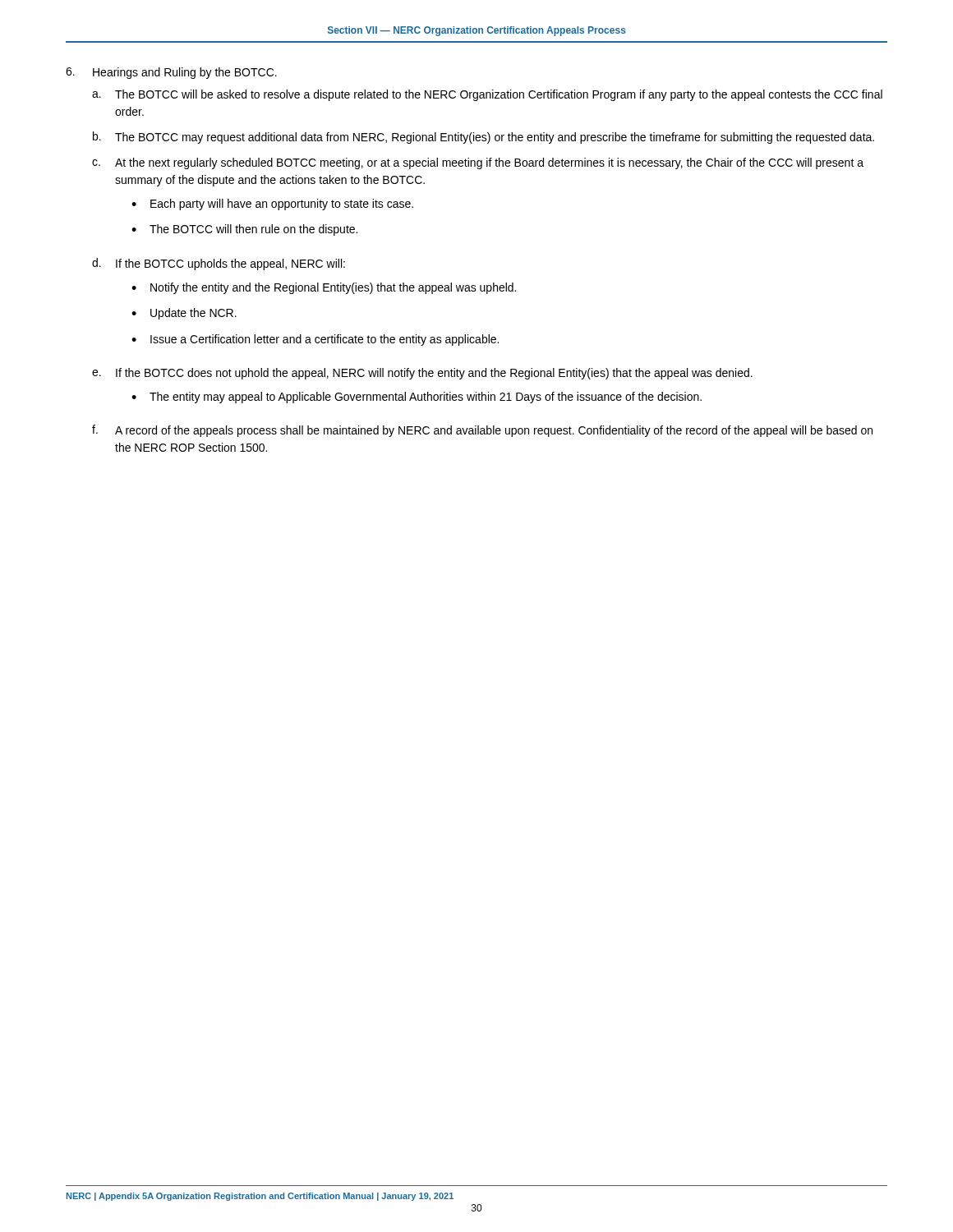Locate the text starting "• Each party will have"
Screen dimensions: 1232x953
click(x=273, y=205)
